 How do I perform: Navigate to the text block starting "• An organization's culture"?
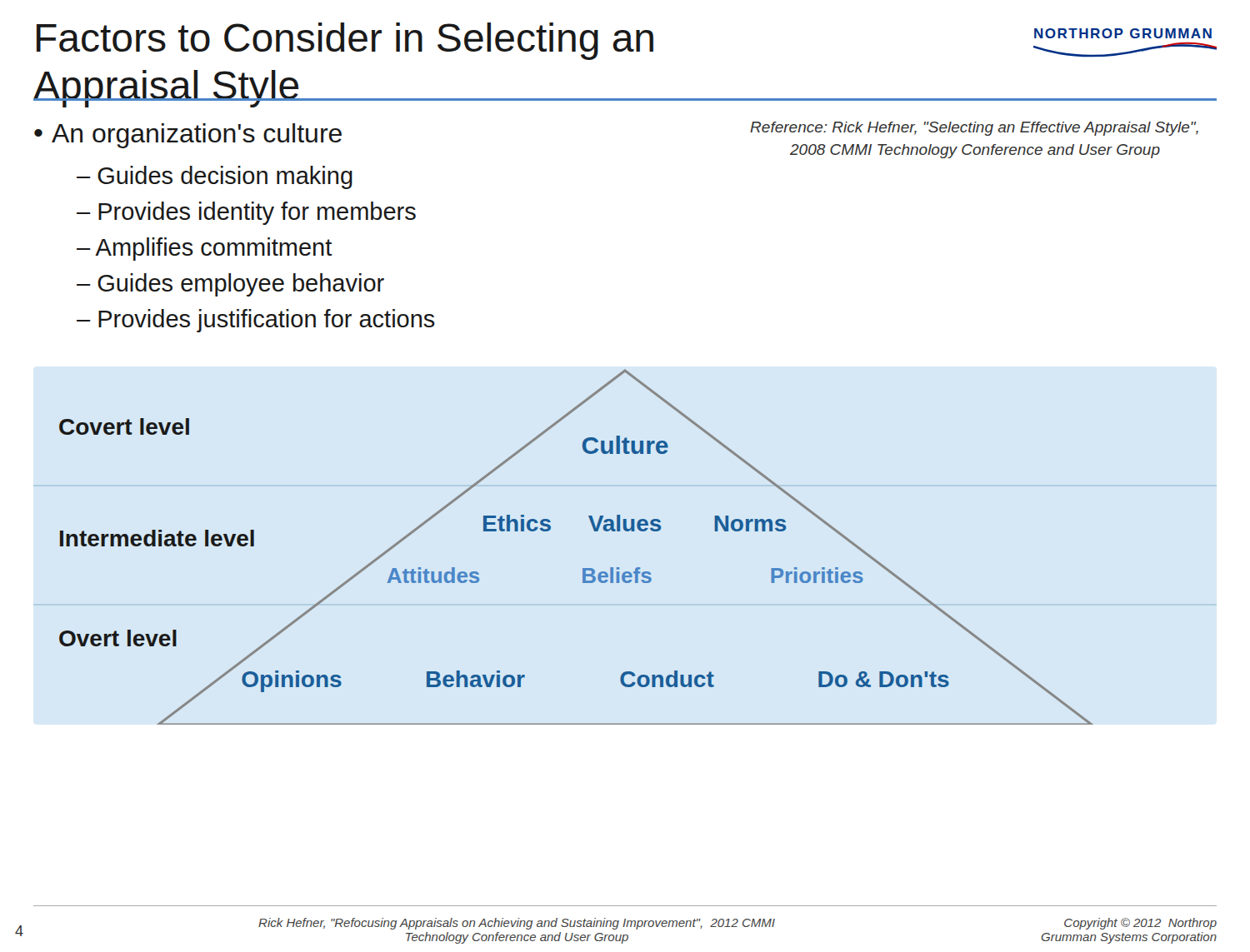[188, 133]
